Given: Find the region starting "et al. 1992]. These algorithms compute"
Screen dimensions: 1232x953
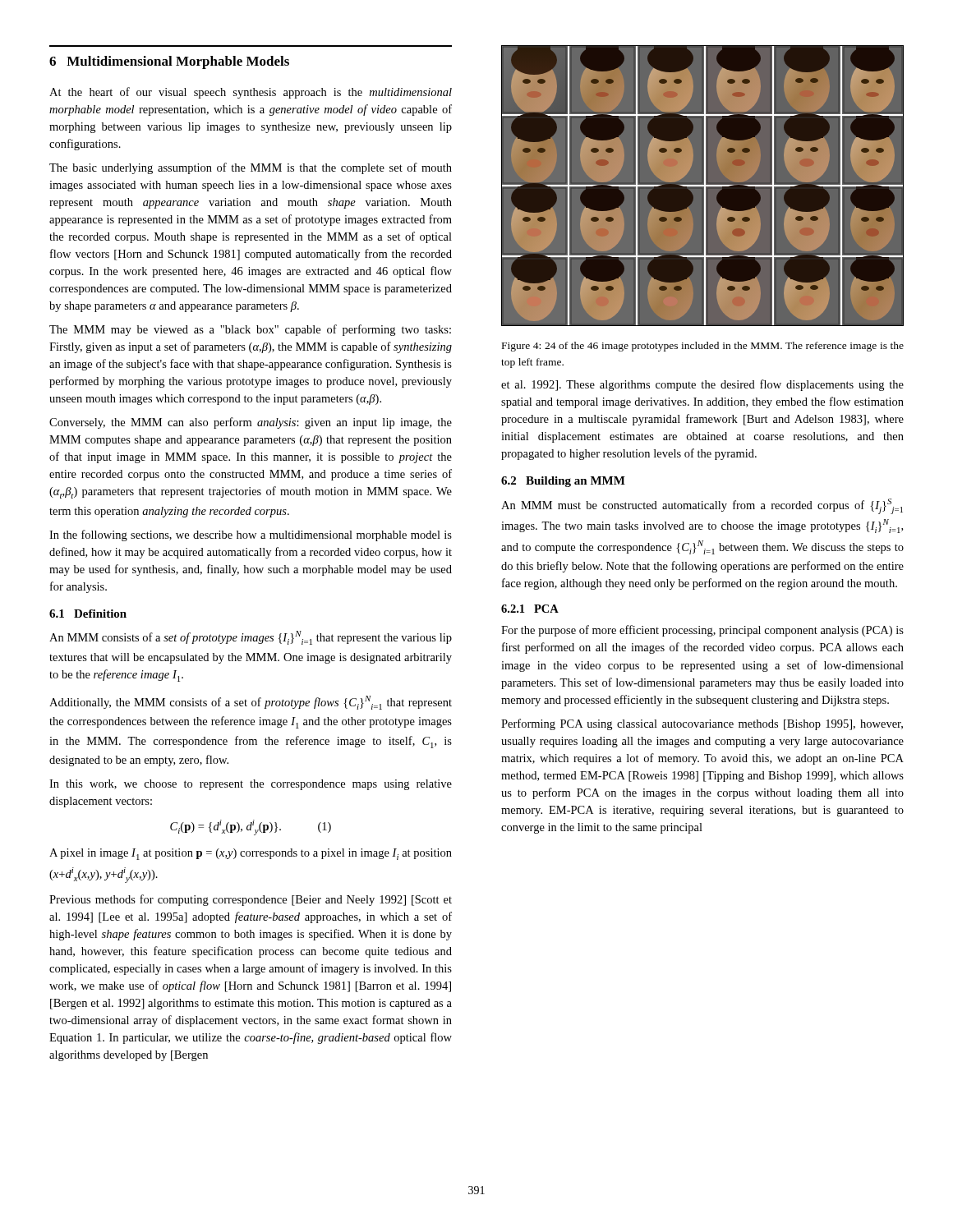Looking at the screenshot, I should point(702,419).
